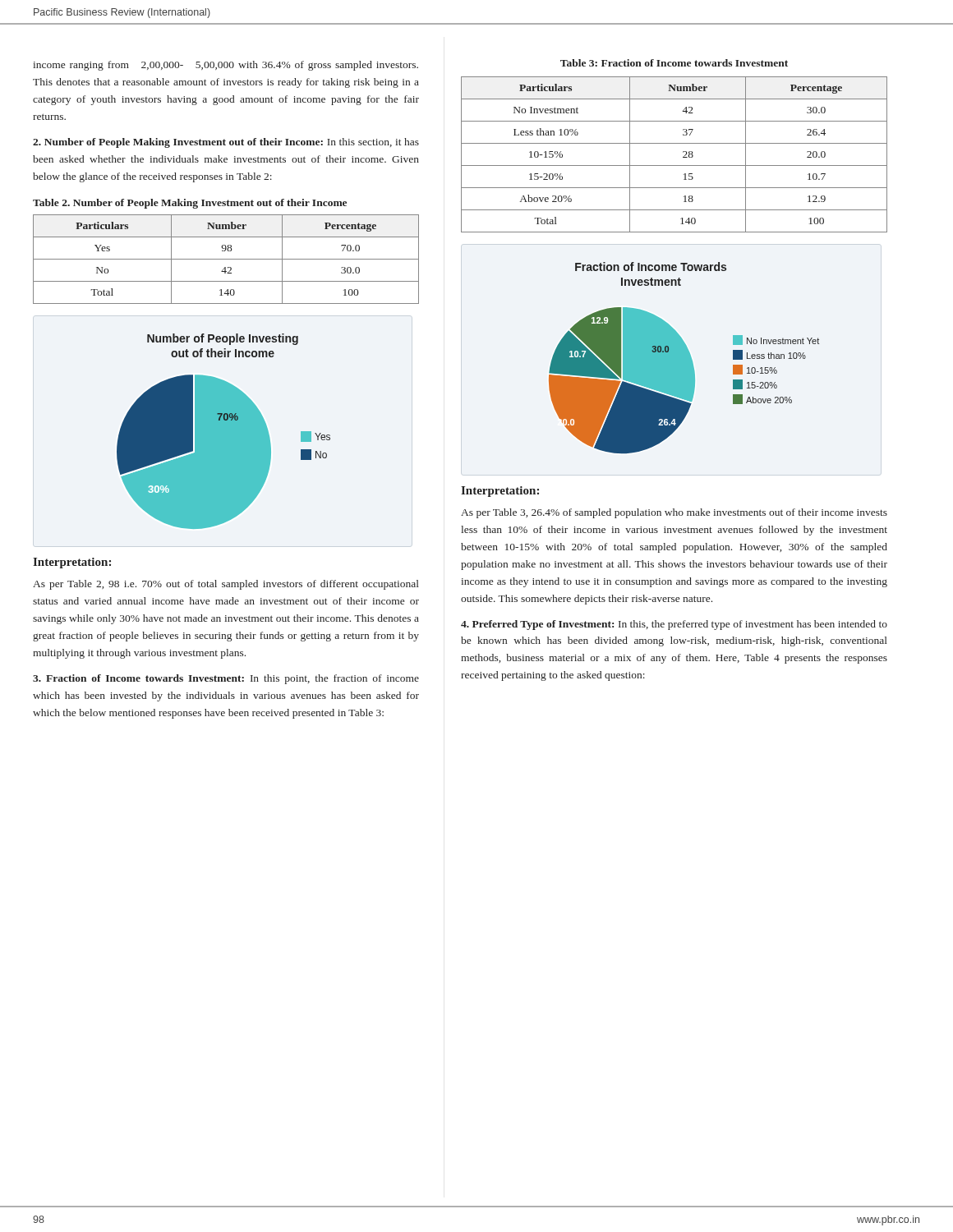Select the element starting "Table 2. Number"
Image resolution: width=953 pixels, height=1232 pixels.
click(190, 203)
